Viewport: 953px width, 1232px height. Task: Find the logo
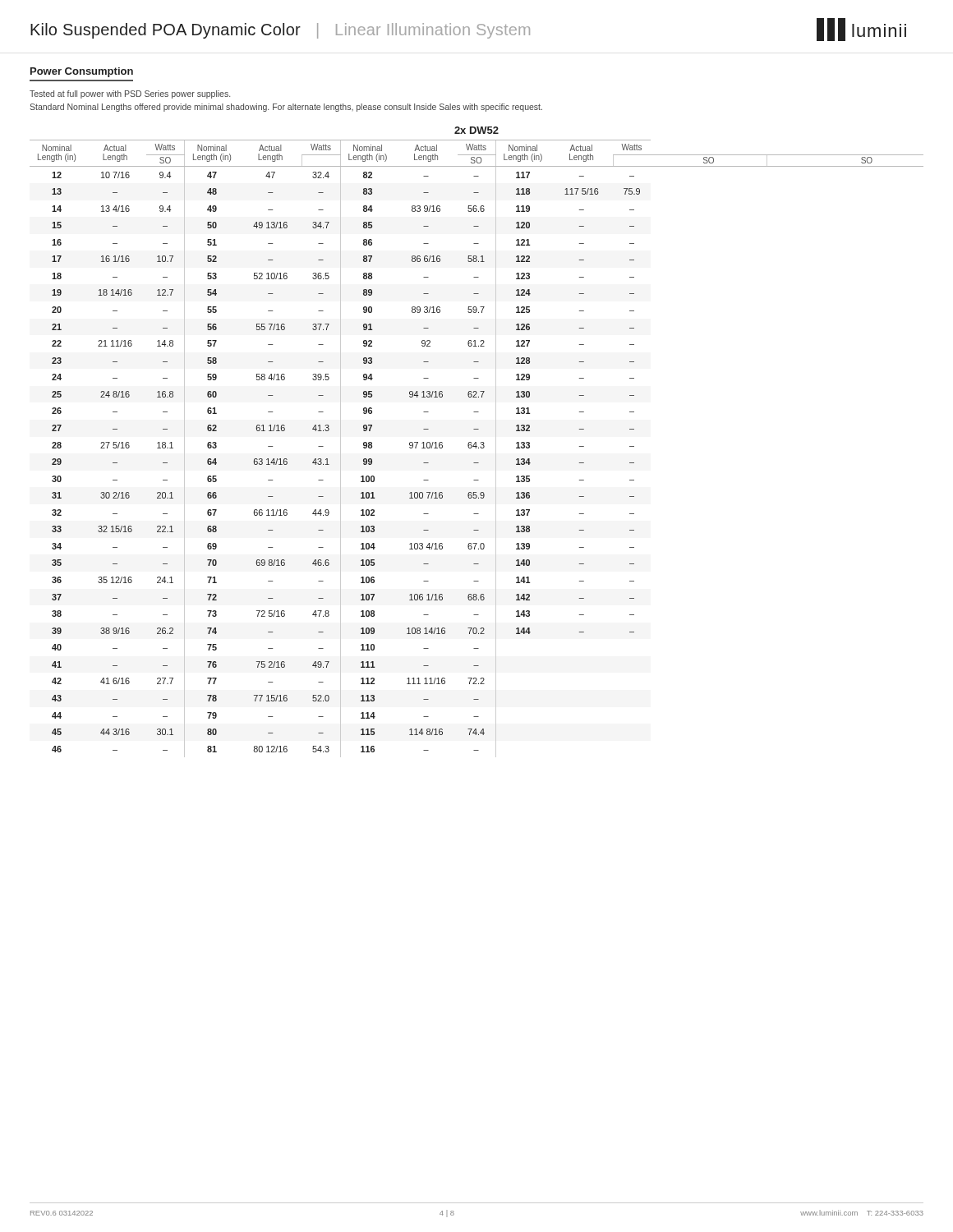click(870, 30)
